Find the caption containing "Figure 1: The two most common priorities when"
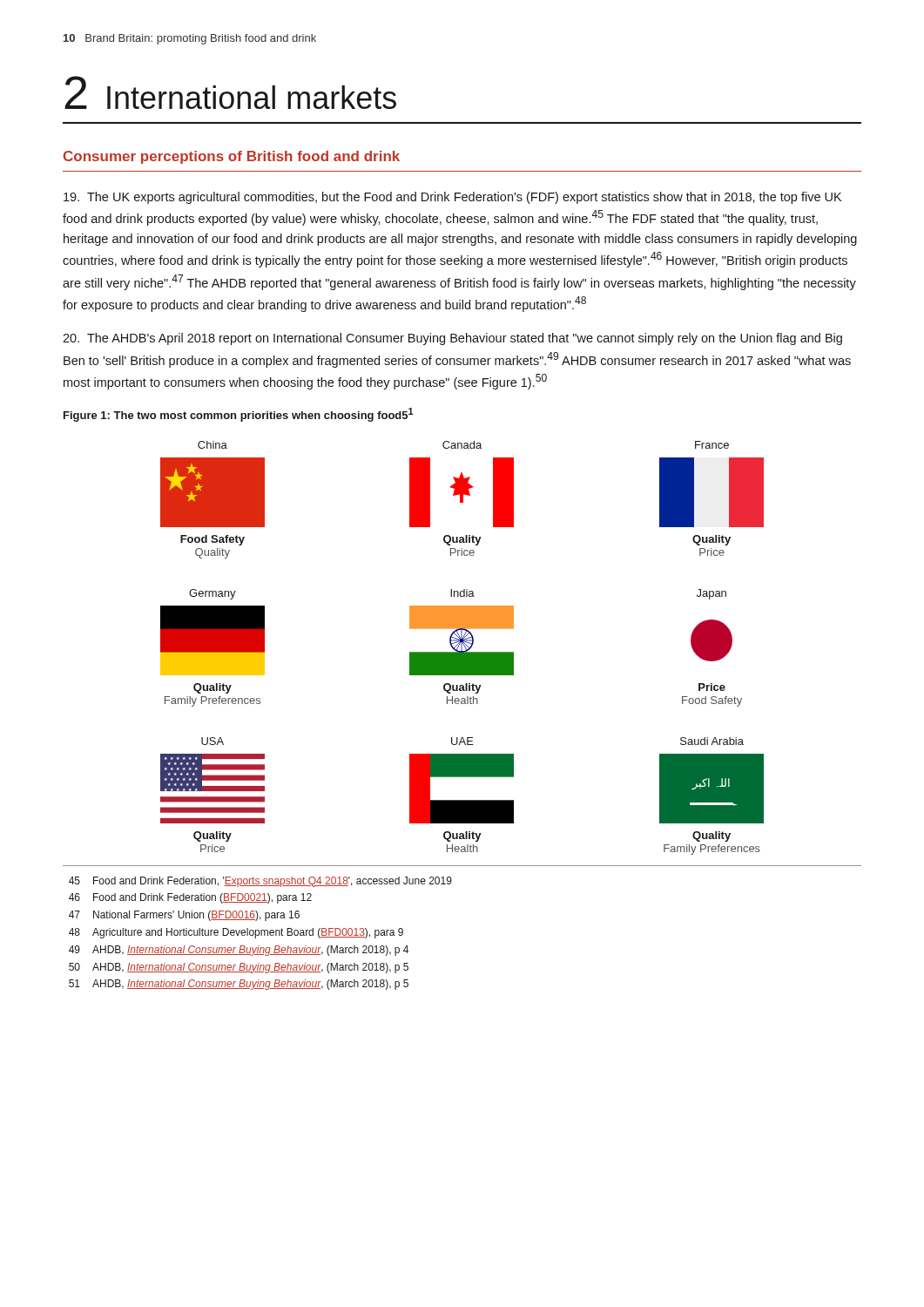 coord(238,414)
